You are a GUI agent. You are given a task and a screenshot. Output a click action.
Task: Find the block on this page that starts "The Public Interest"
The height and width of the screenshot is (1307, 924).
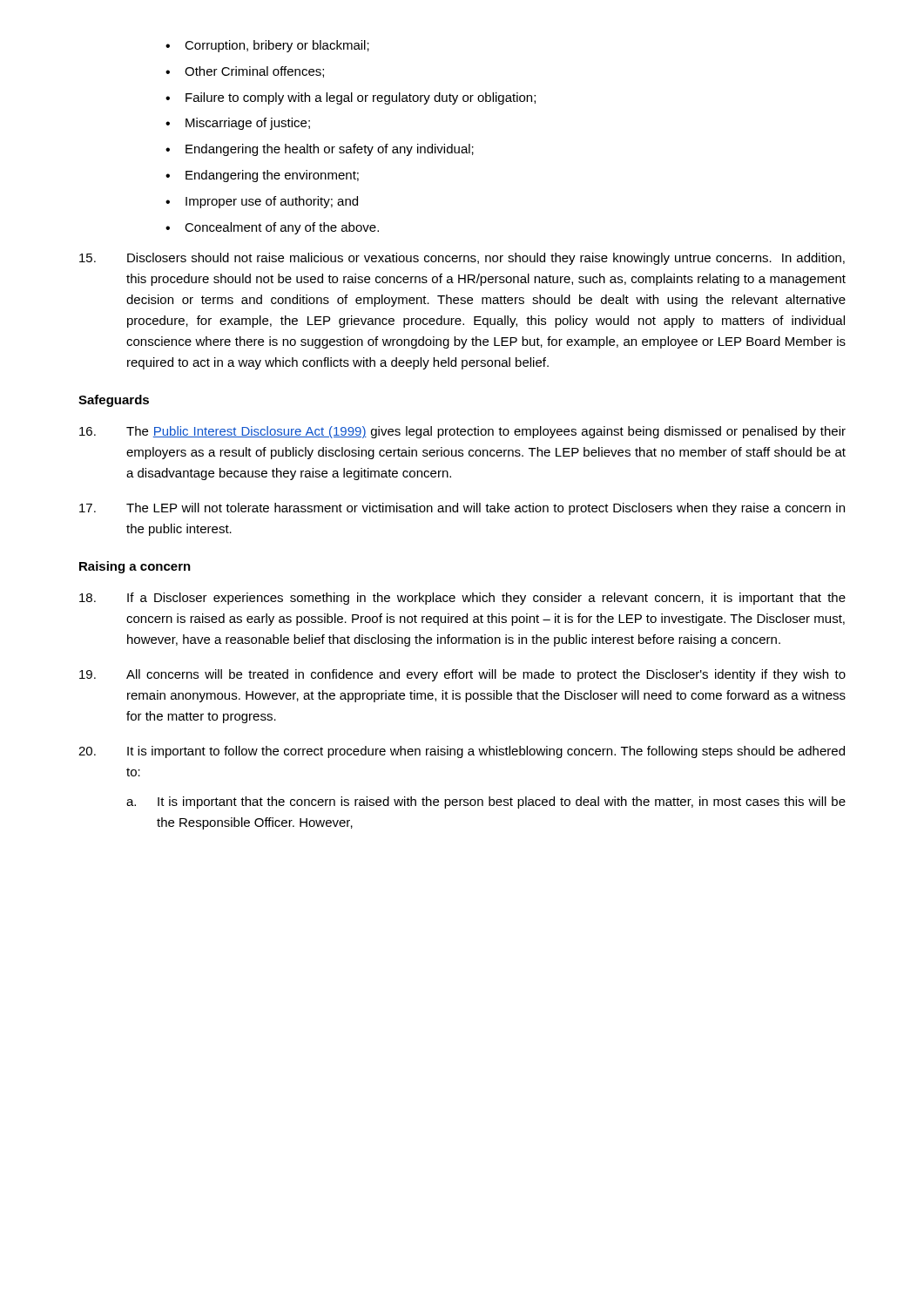pos(462,452)
